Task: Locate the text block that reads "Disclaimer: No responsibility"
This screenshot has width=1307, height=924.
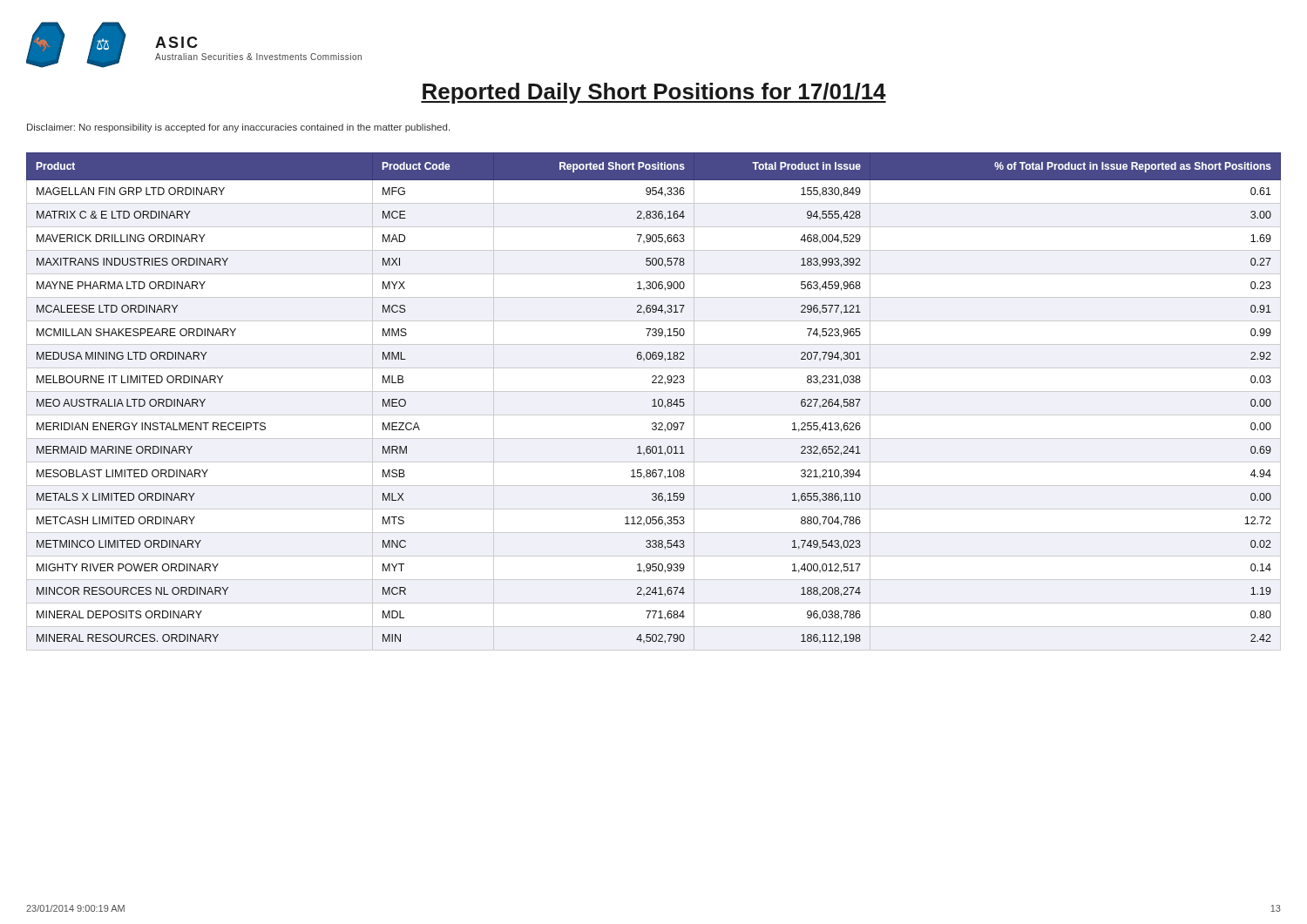Action: point(238,127)
